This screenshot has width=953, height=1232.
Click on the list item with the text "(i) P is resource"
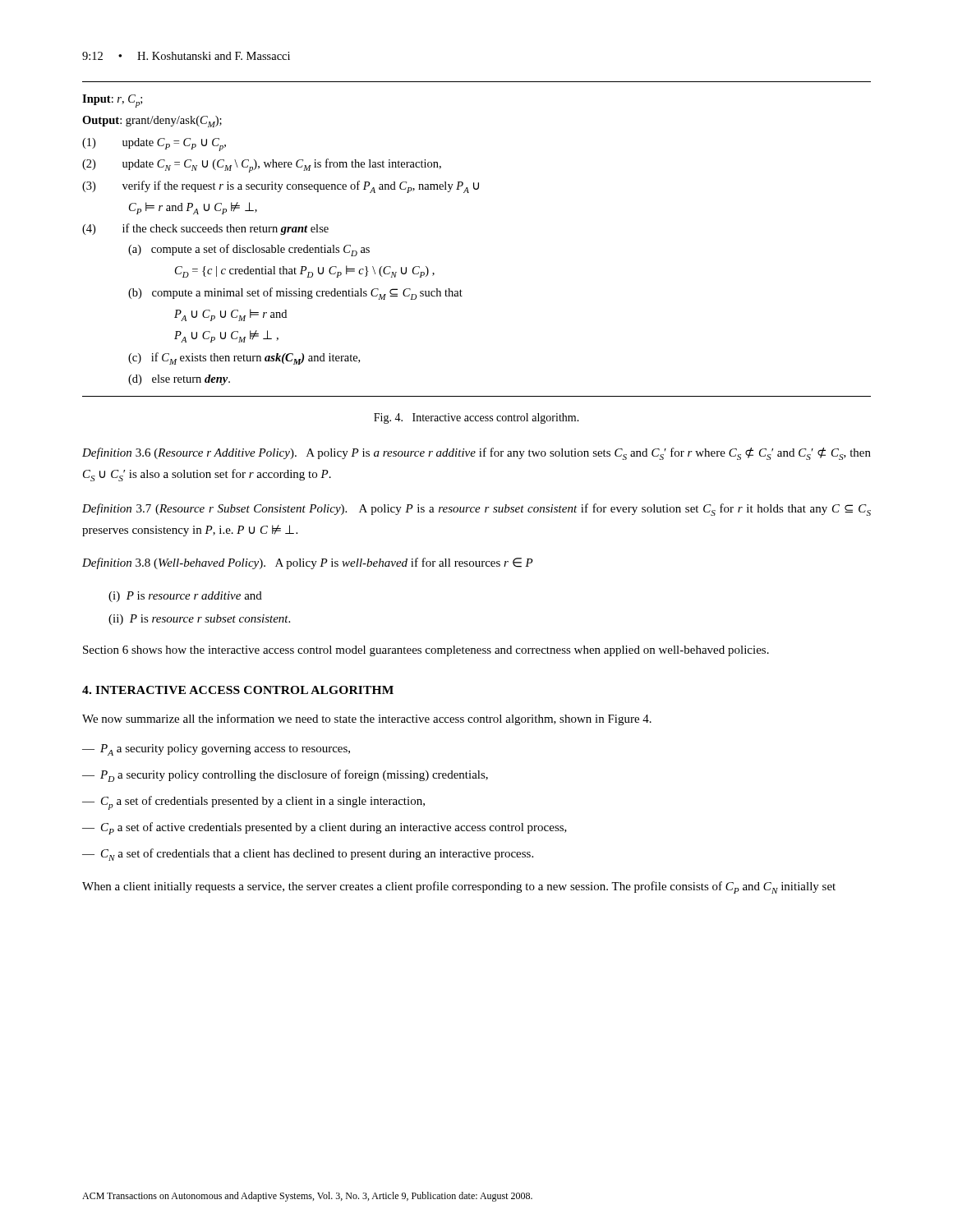[x=185, y=595]
